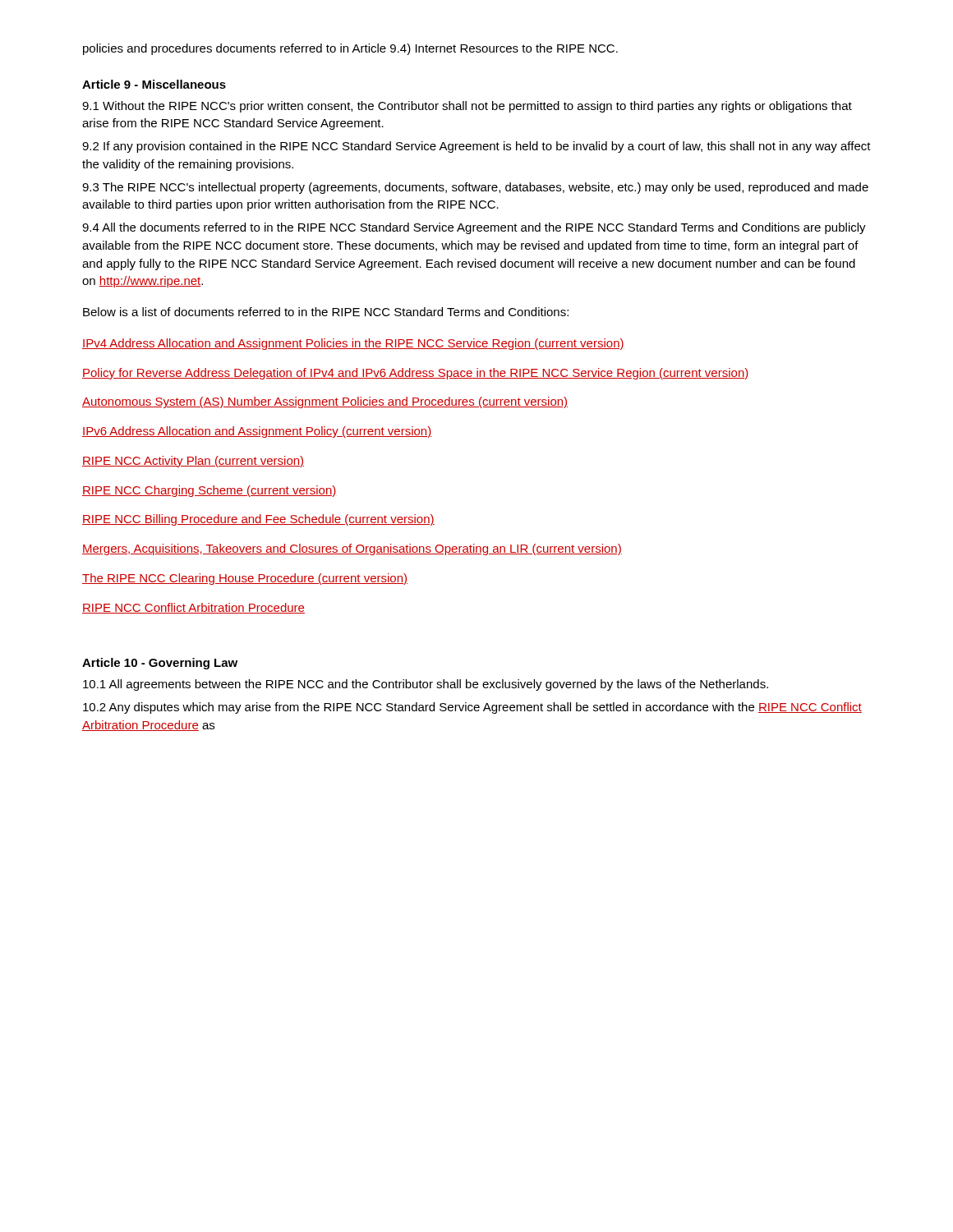Viewport: 953px width, 1232px height.
Task: Click where it says "Article 10 - Governing Law"
Action: (160, 663)
